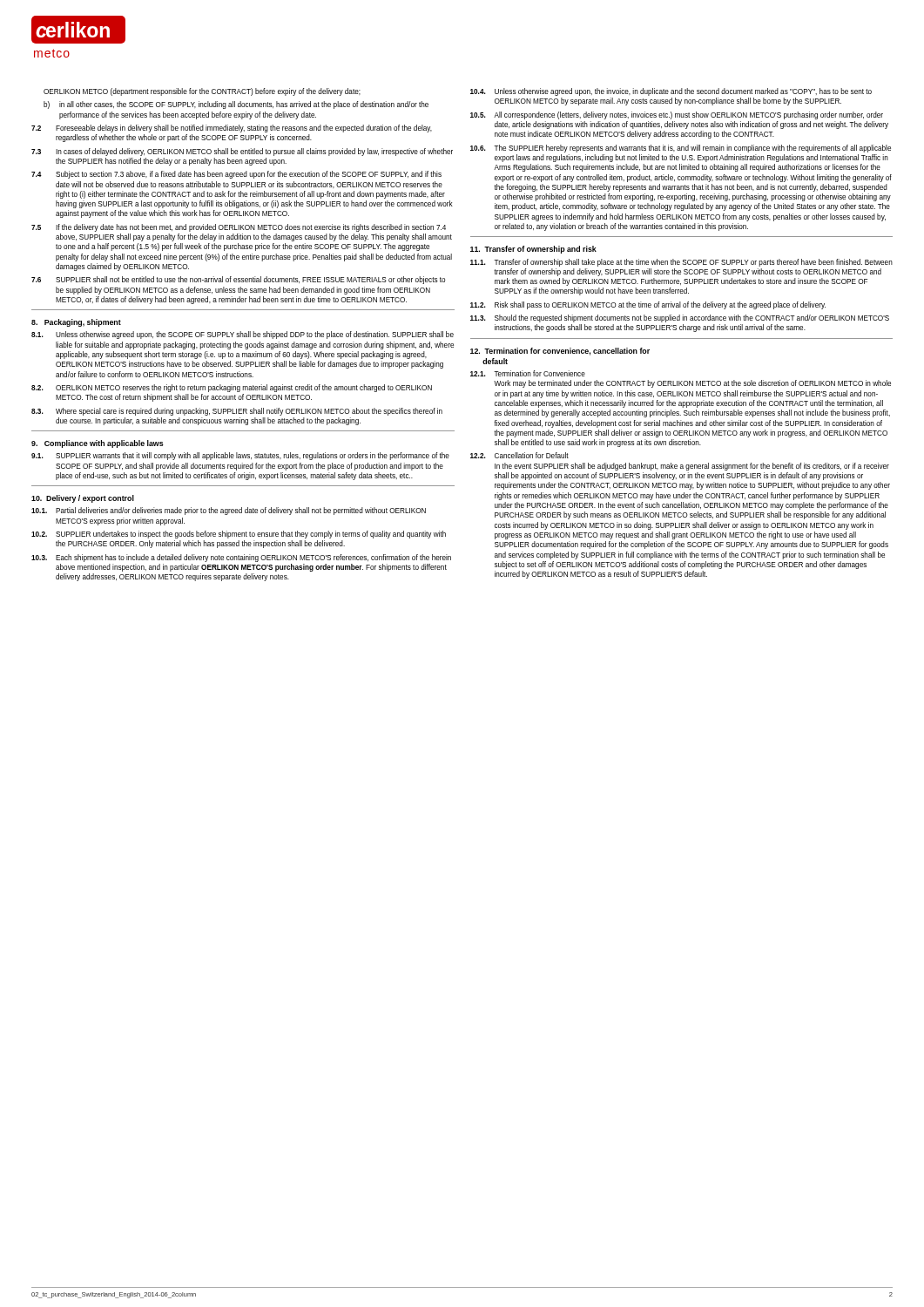Where is the section header that starts "10. Delivery /"?
924x1307 pixels.
click(x=83, y=499)
